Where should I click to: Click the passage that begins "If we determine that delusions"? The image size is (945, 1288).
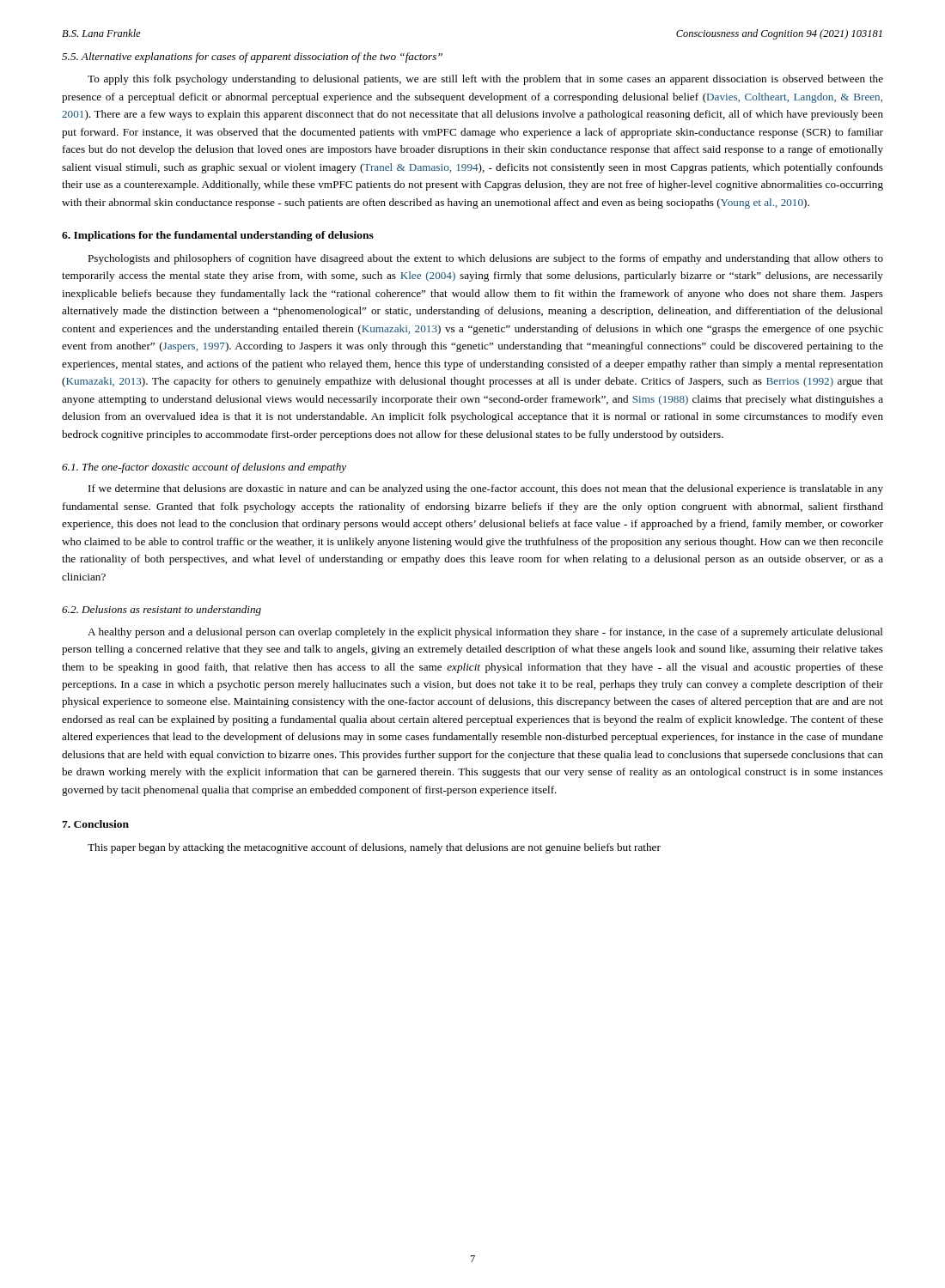(x=472, y=533)
